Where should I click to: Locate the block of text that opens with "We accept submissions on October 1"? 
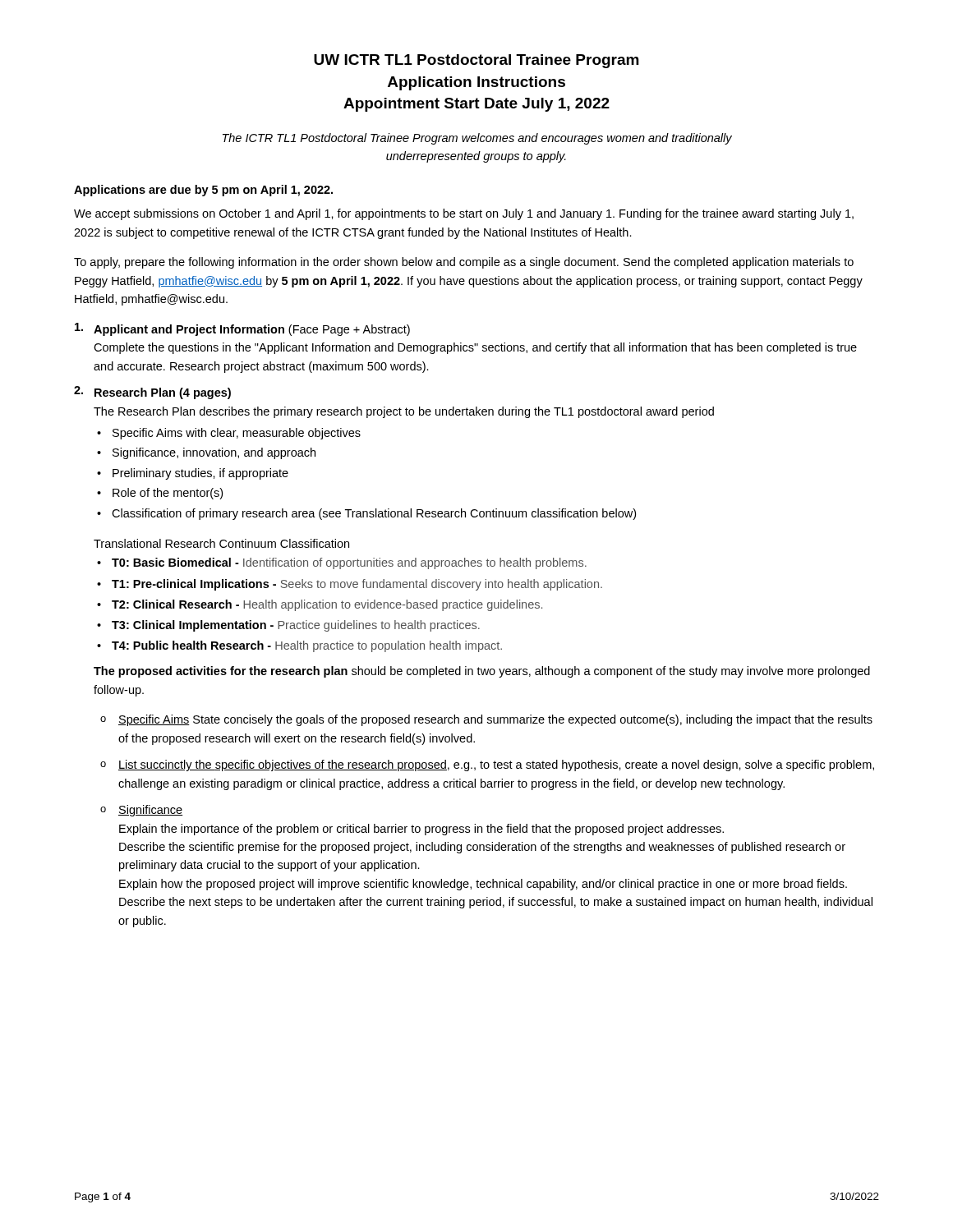(x=464, y=223)
